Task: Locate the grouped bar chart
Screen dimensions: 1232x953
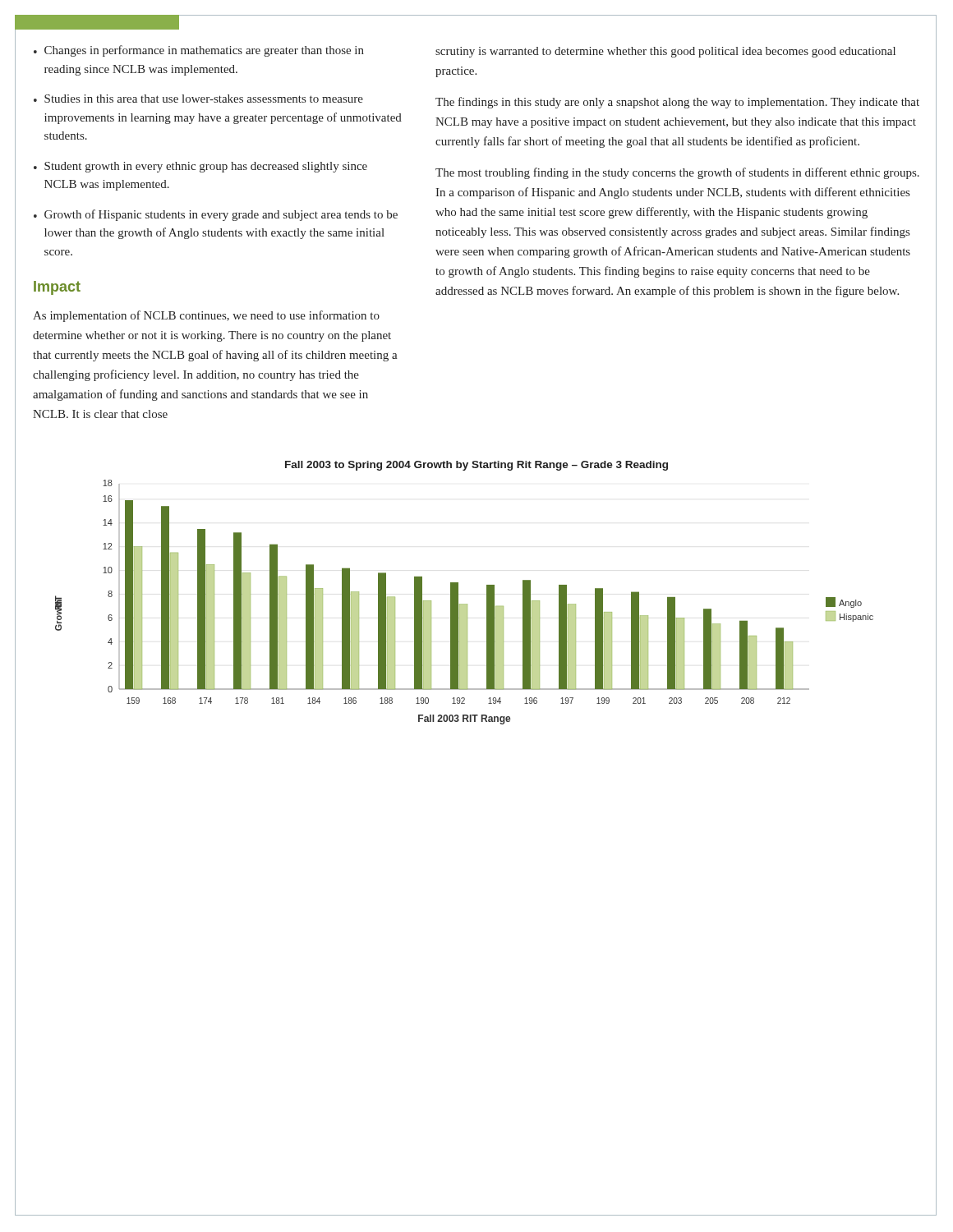Action: (x=476, y=617)
